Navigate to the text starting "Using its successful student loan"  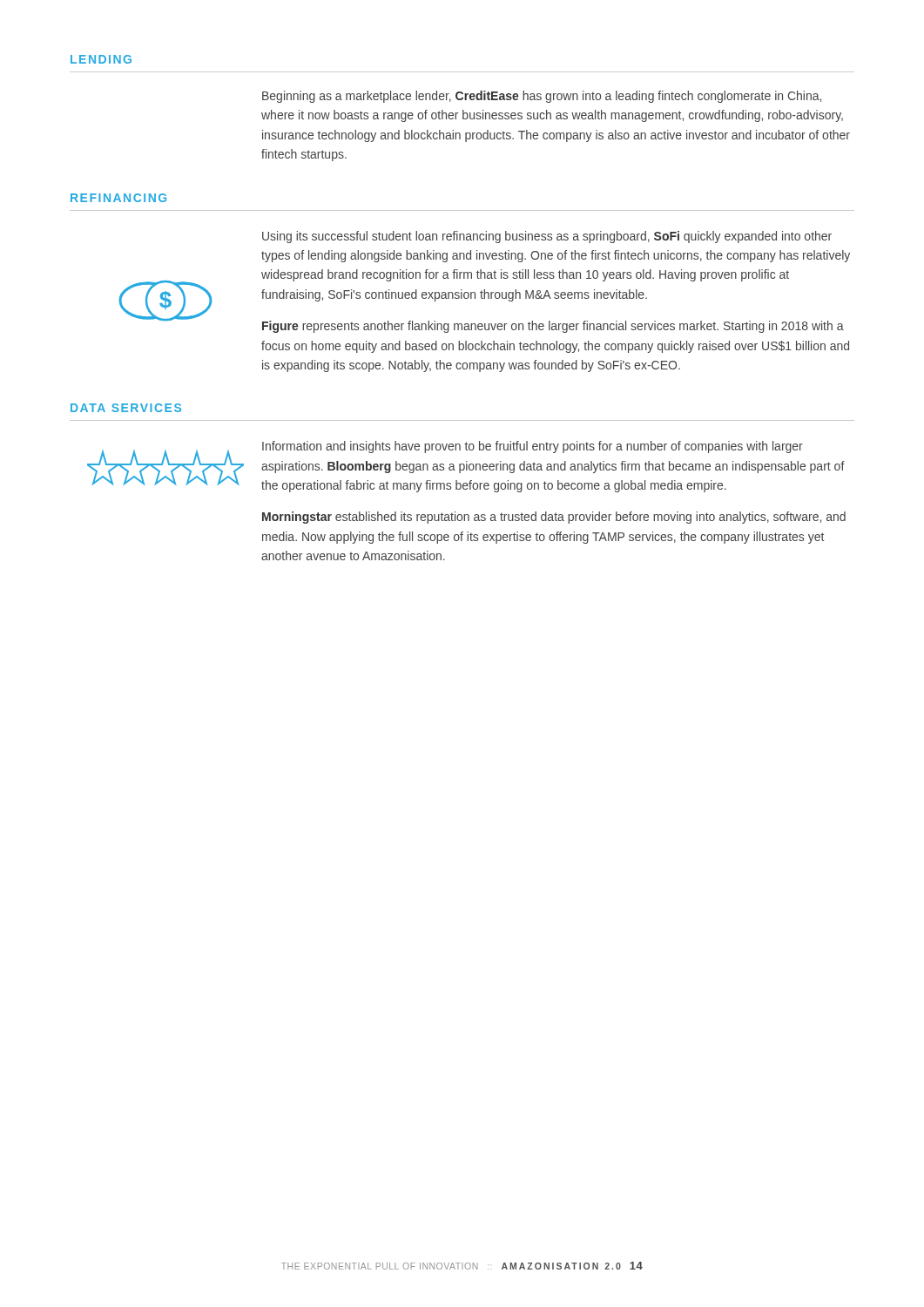pyautogui.click(x=558, y=301)
